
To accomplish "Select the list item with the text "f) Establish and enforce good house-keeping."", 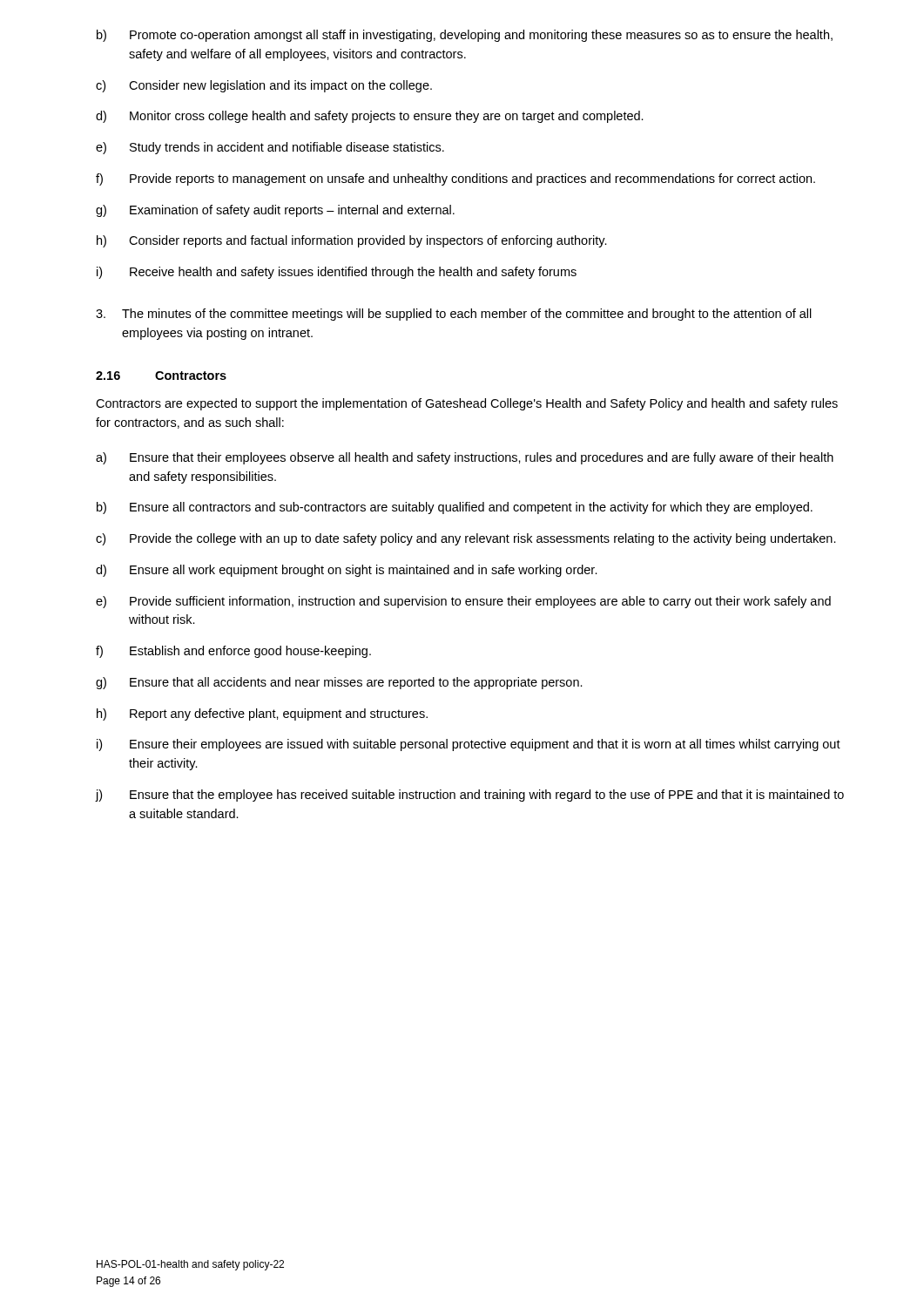I will pos(233,652).
